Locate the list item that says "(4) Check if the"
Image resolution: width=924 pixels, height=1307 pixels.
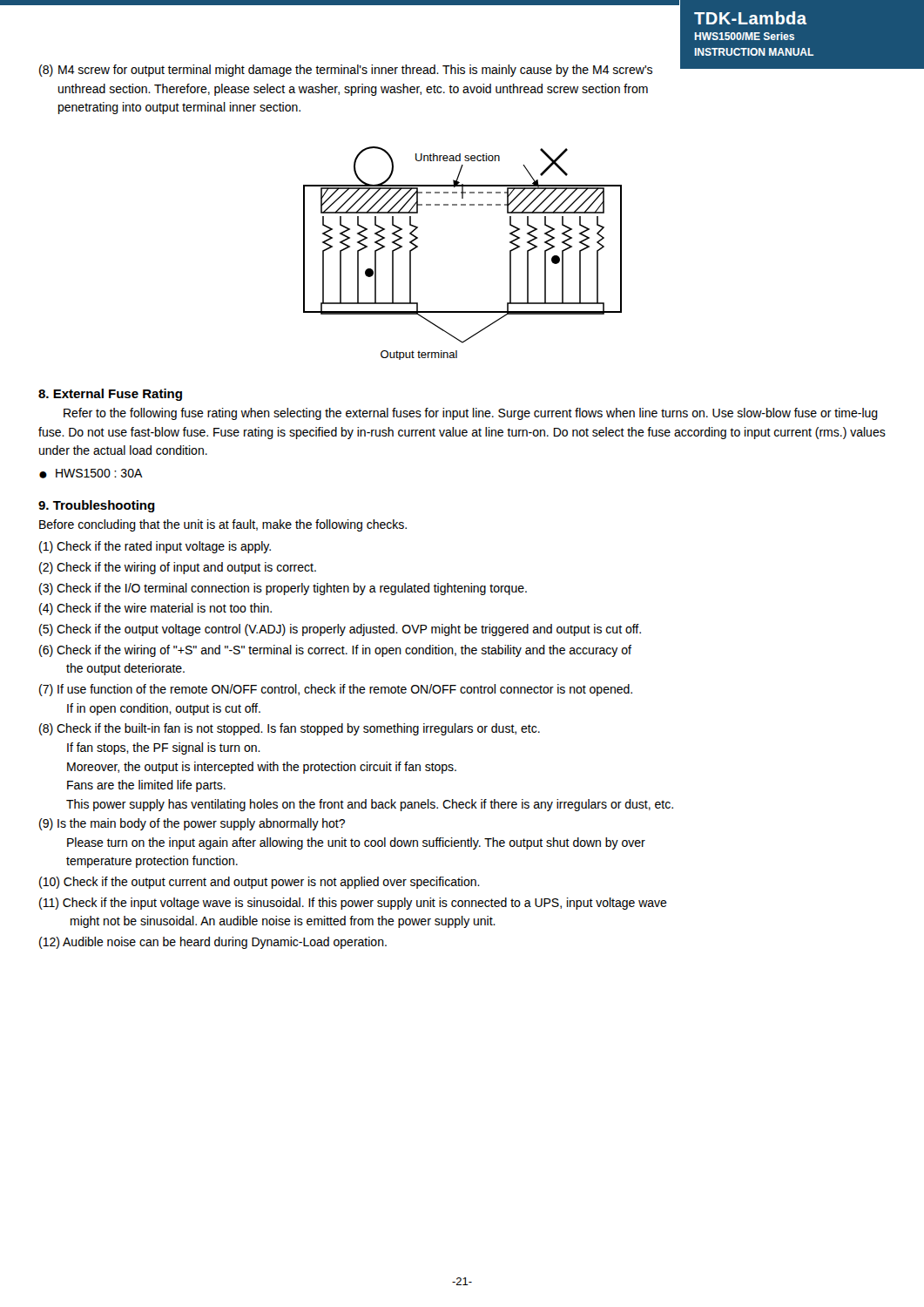(156, 608)
